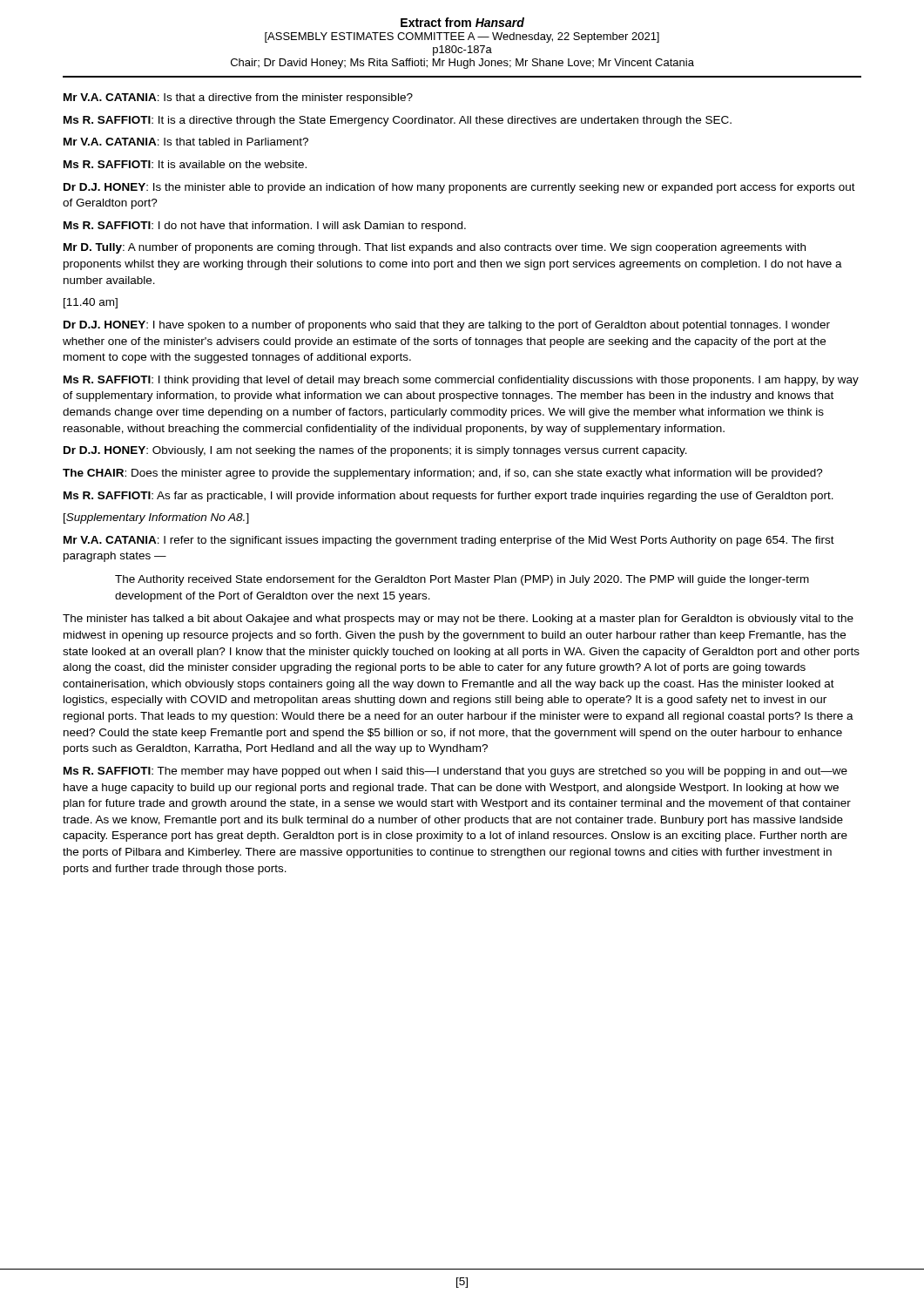Select the text block starting "Dr D.J. HONEY: I have spoken"
The width and height of the screenshot is (924, 1307).
pos(446,341)
